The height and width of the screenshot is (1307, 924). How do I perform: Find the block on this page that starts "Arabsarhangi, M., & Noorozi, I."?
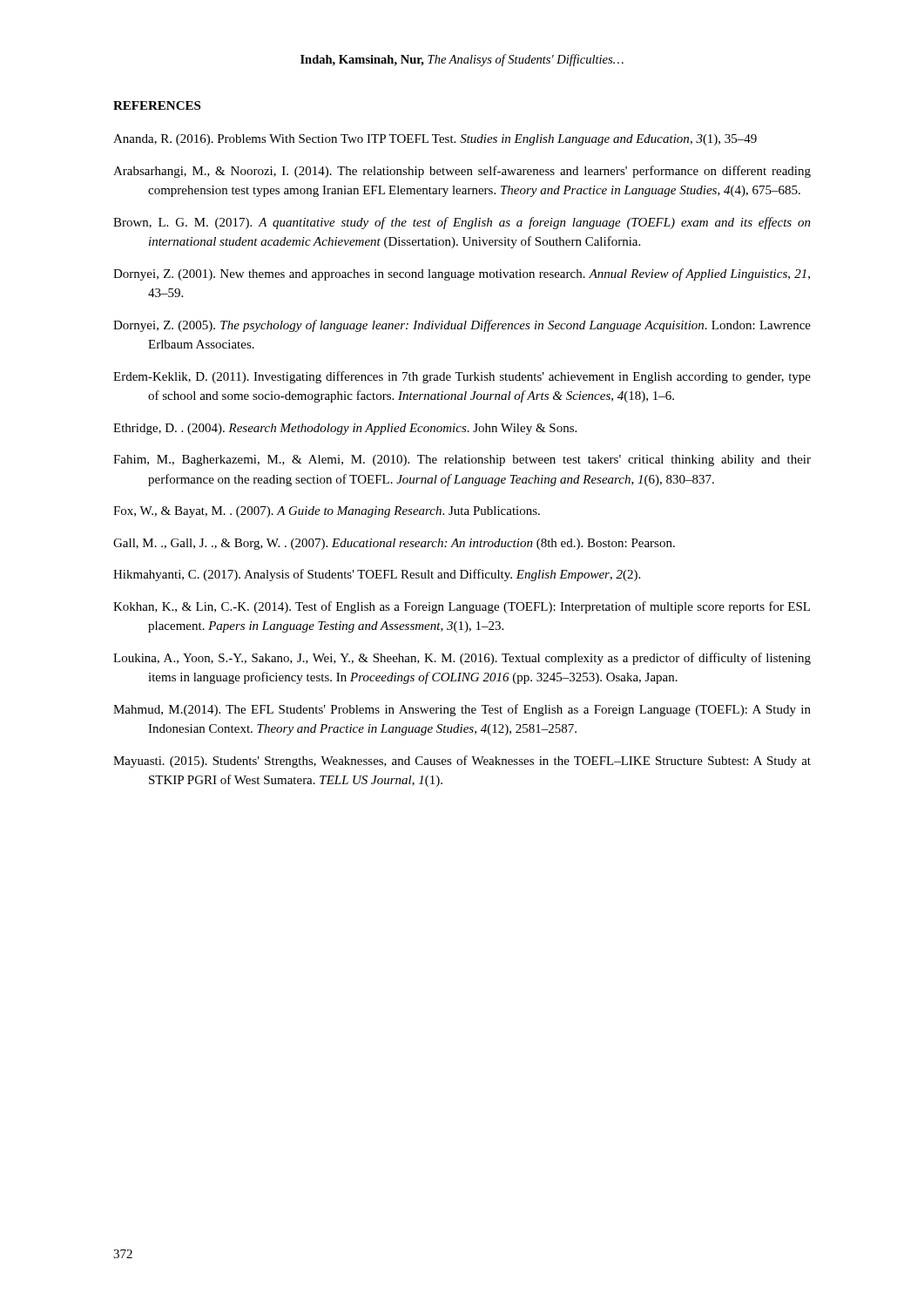click(462, 180)
